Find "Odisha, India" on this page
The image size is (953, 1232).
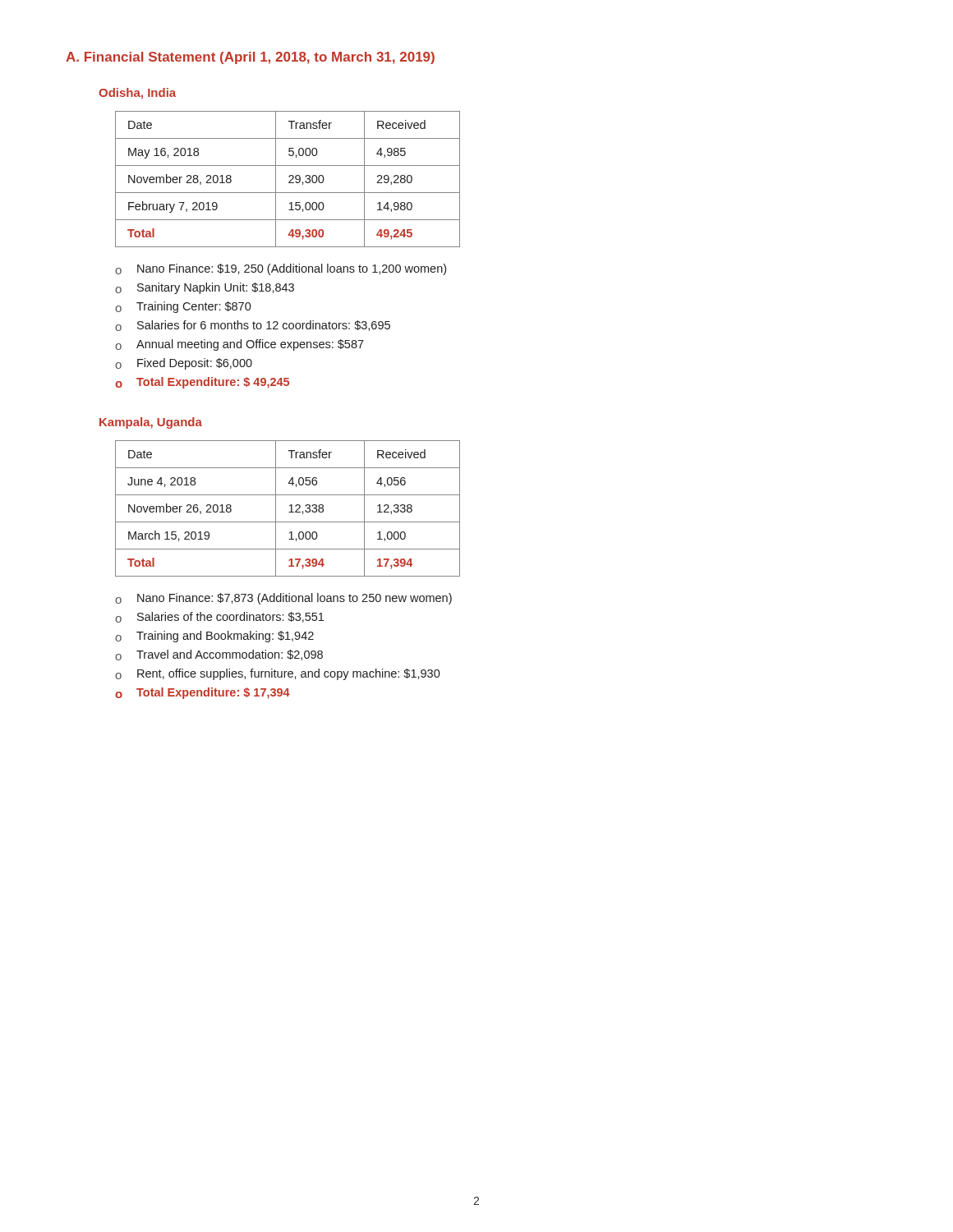137,92
